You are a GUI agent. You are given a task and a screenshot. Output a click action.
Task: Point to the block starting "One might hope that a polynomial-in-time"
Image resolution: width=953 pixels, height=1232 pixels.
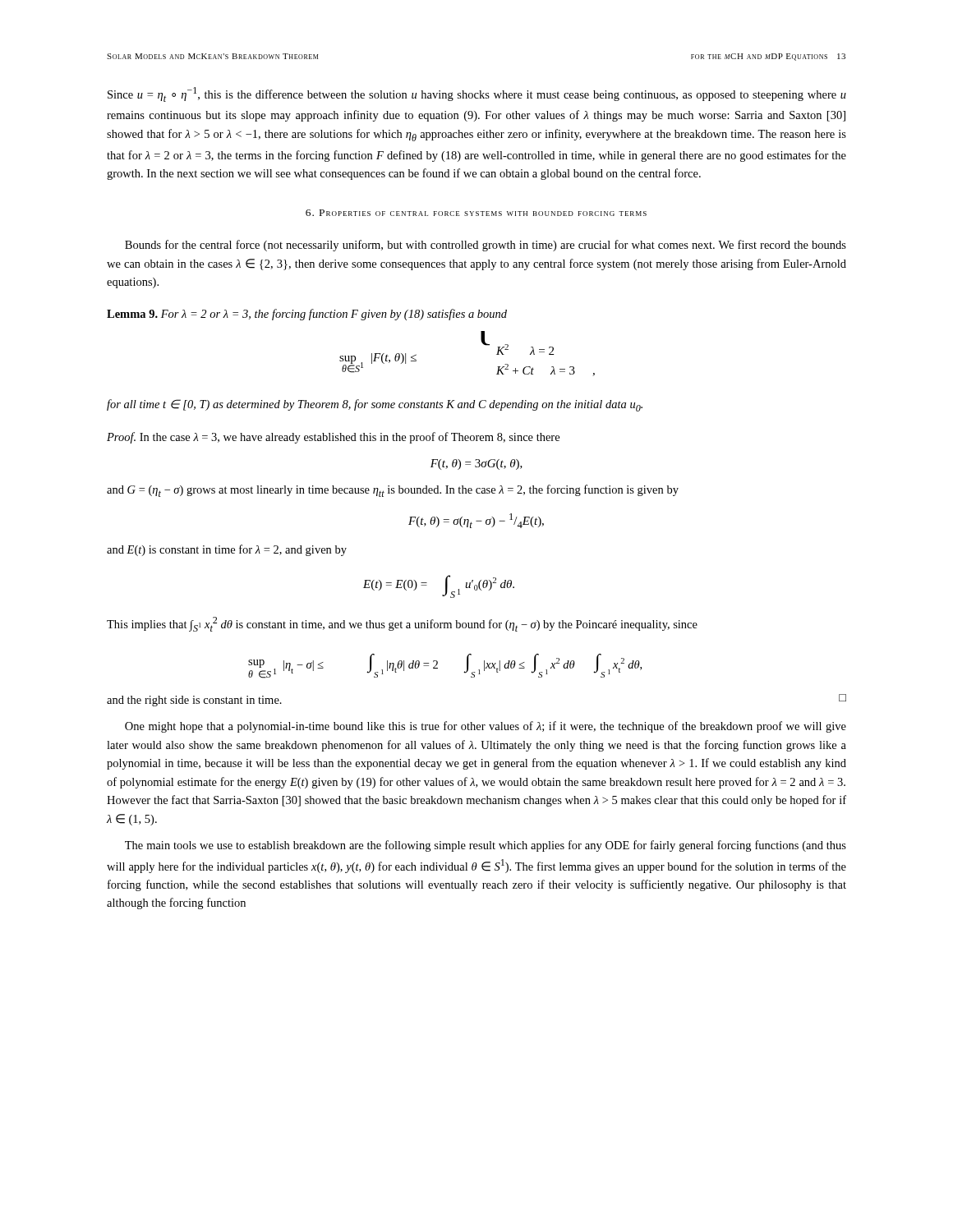(x=476, y=773)
